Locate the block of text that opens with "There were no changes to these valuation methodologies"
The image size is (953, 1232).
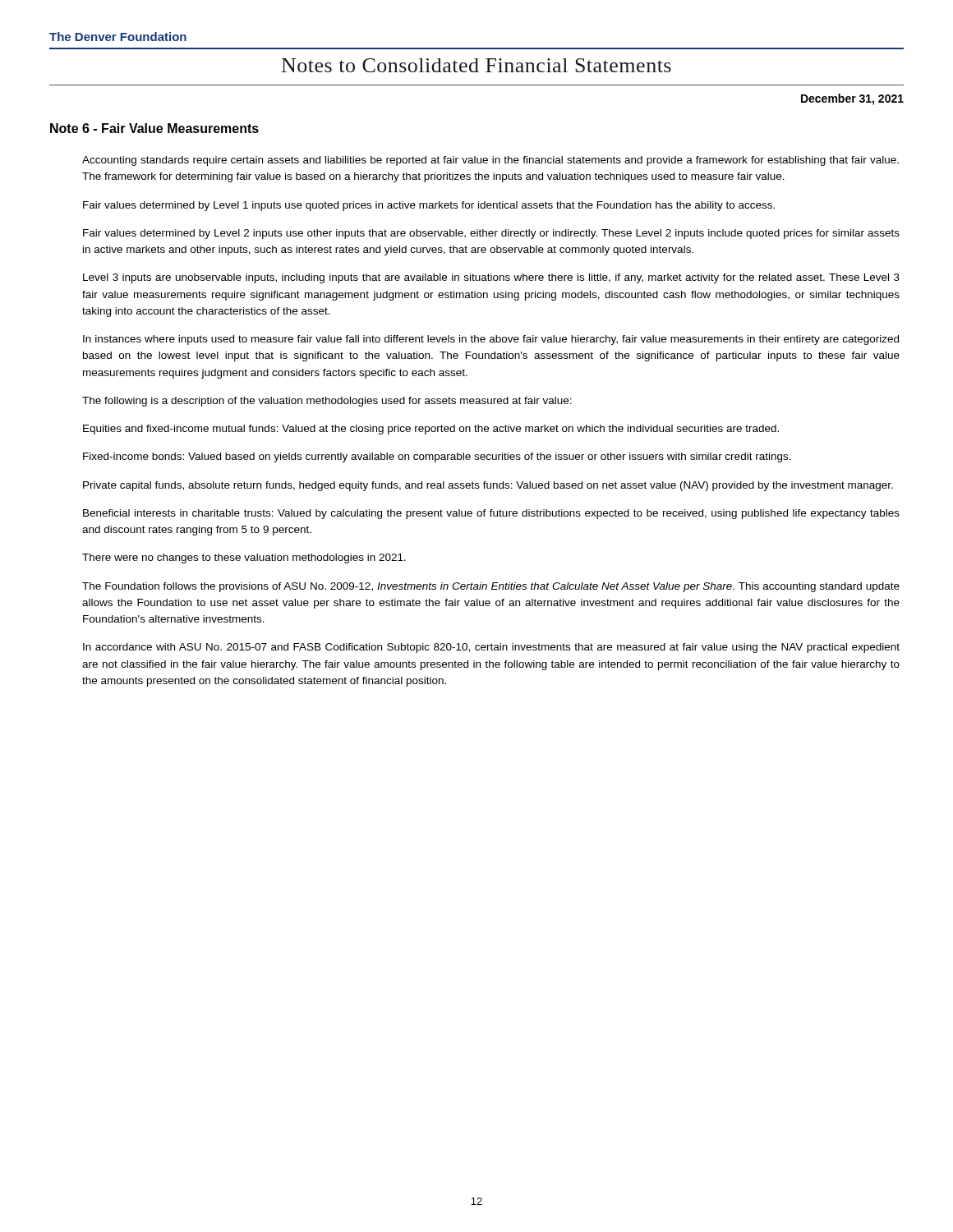pyautogui.click(x=244, y=557)
